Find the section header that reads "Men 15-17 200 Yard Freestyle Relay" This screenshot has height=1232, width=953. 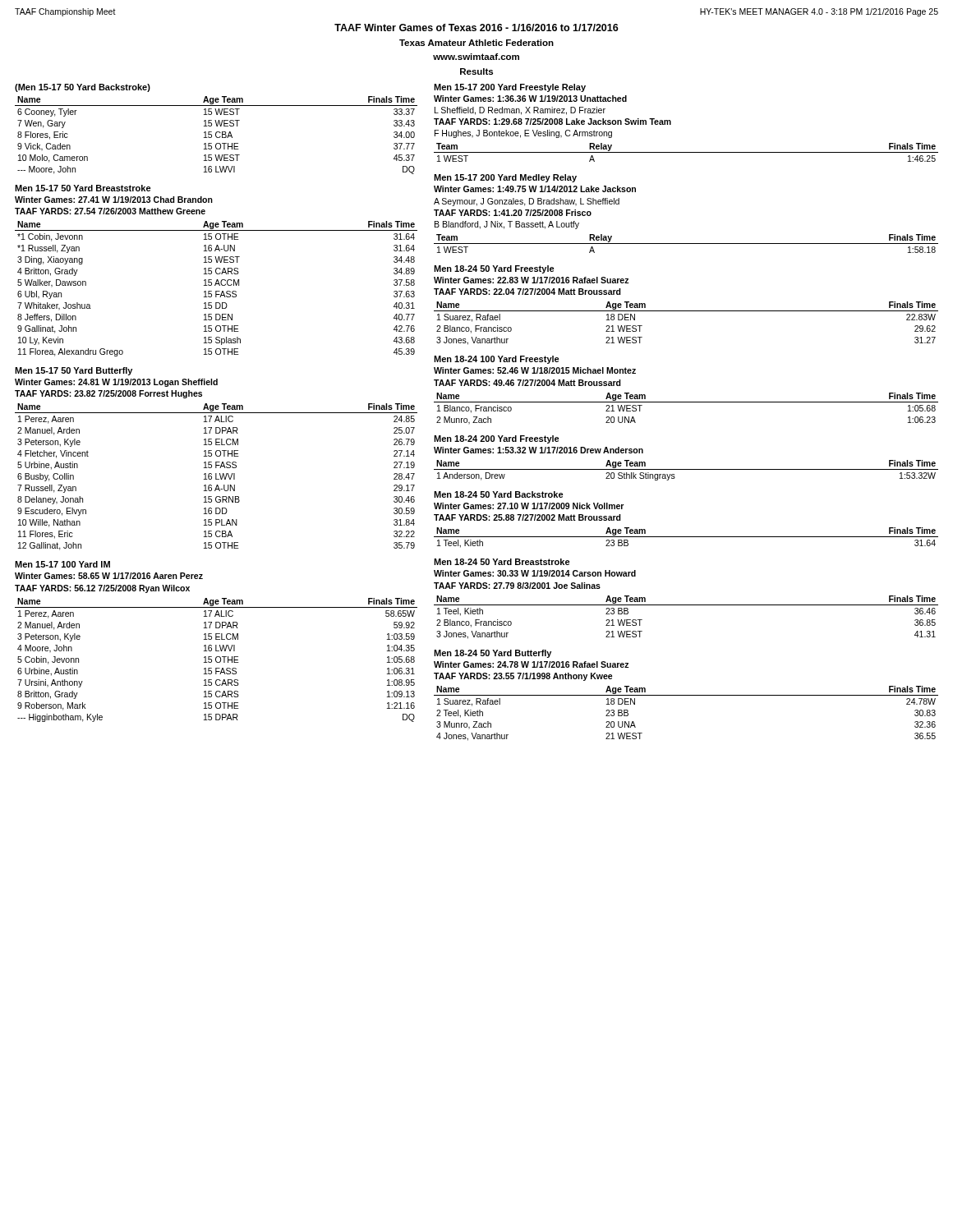click(510, 87)
